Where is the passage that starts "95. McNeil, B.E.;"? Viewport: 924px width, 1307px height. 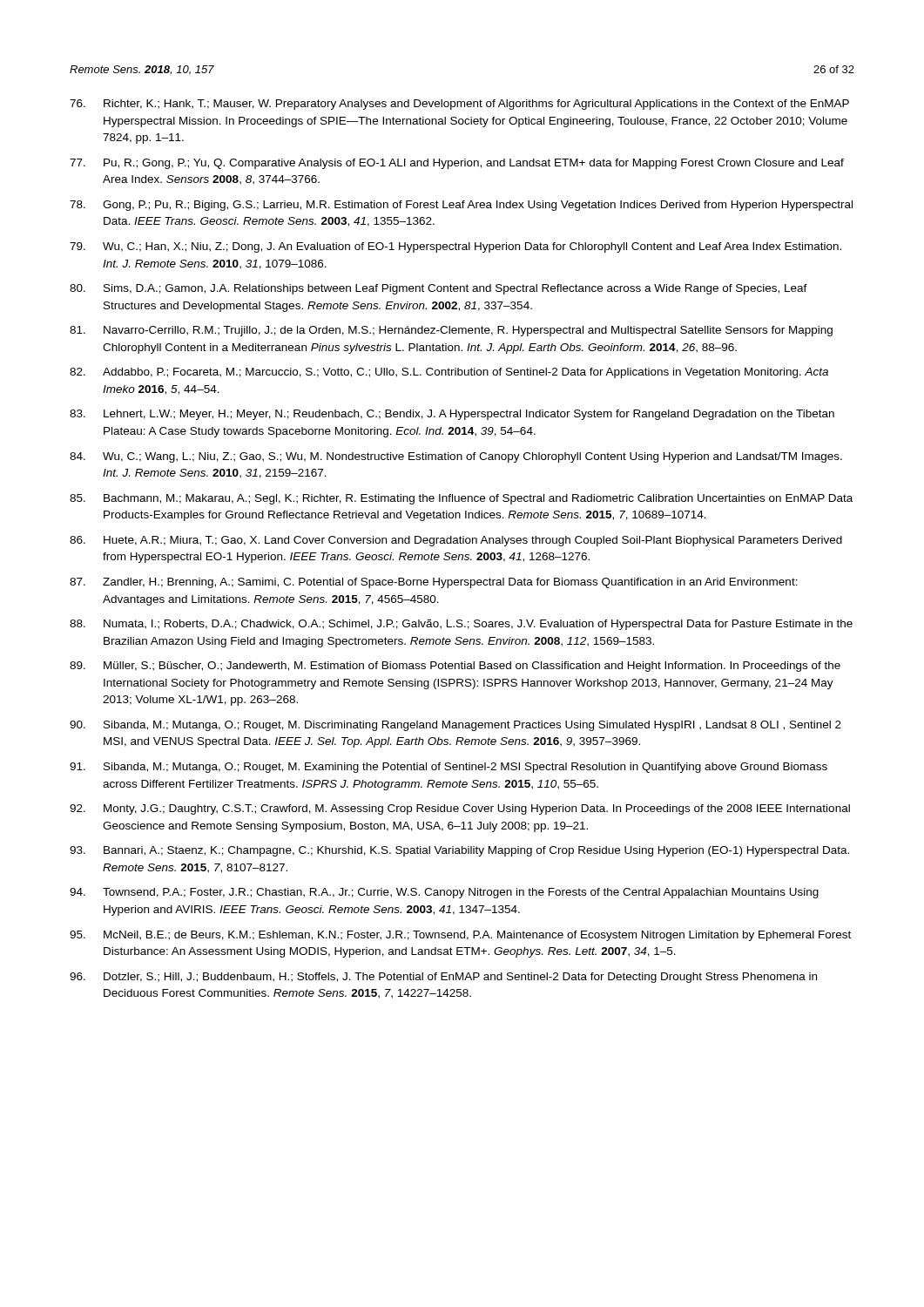point(462,943)
